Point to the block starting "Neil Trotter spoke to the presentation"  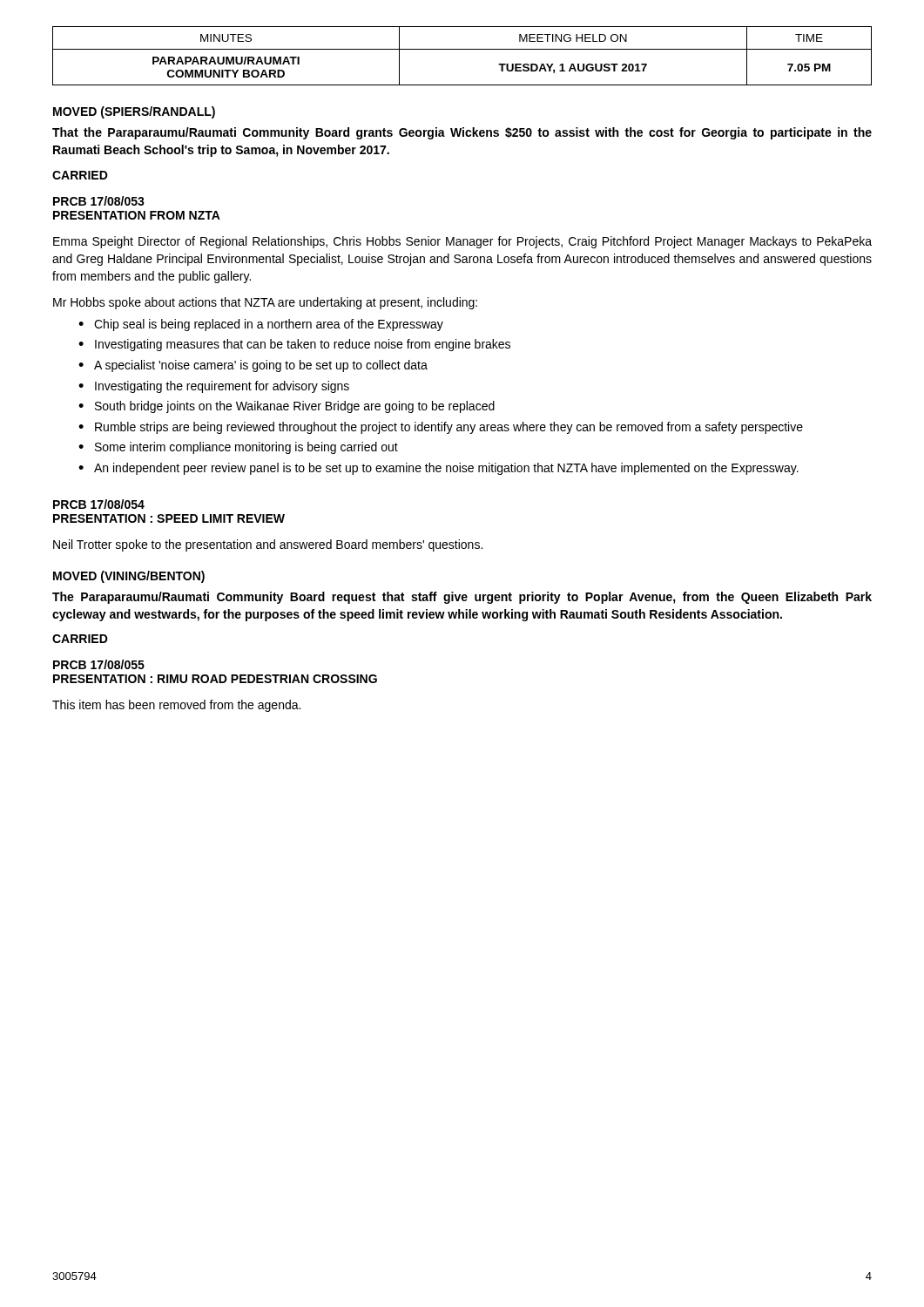click(268, 544)
